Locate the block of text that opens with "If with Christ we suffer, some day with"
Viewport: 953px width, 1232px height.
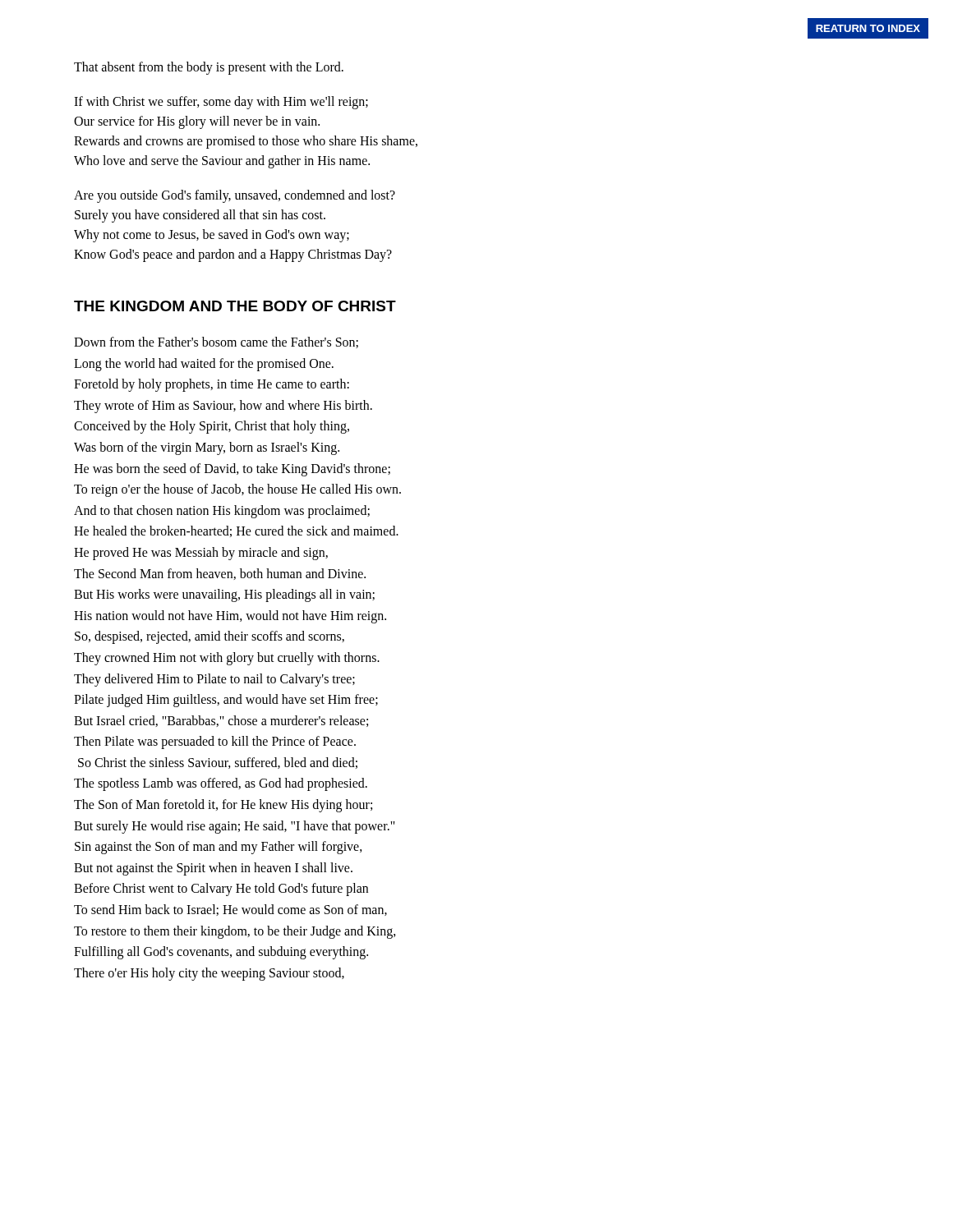pyautogui.click(x=246, y=131)
